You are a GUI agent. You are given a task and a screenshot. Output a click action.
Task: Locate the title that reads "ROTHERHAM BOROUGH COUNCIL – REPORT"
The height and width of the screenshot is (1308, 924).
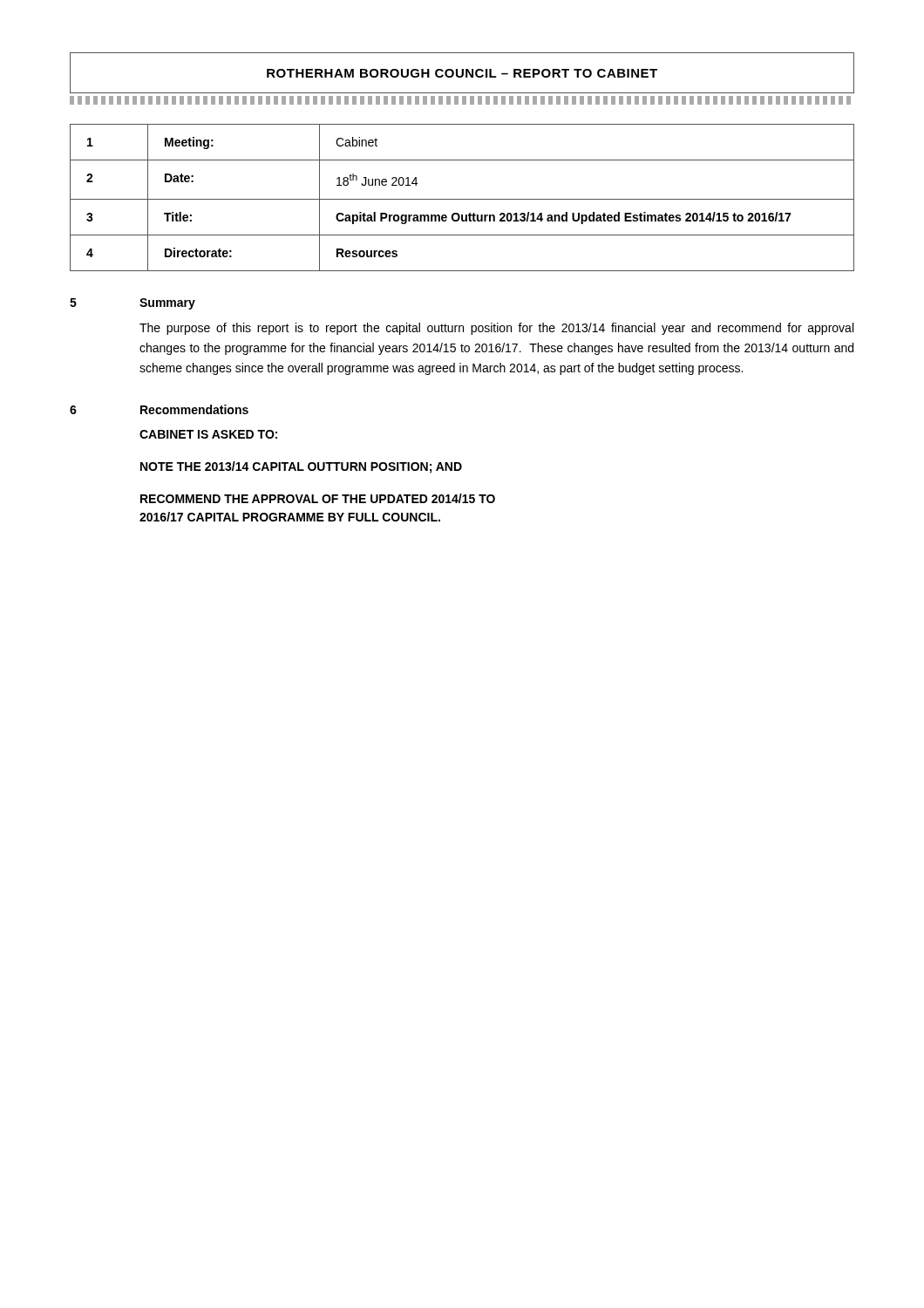tap(462, 73)
